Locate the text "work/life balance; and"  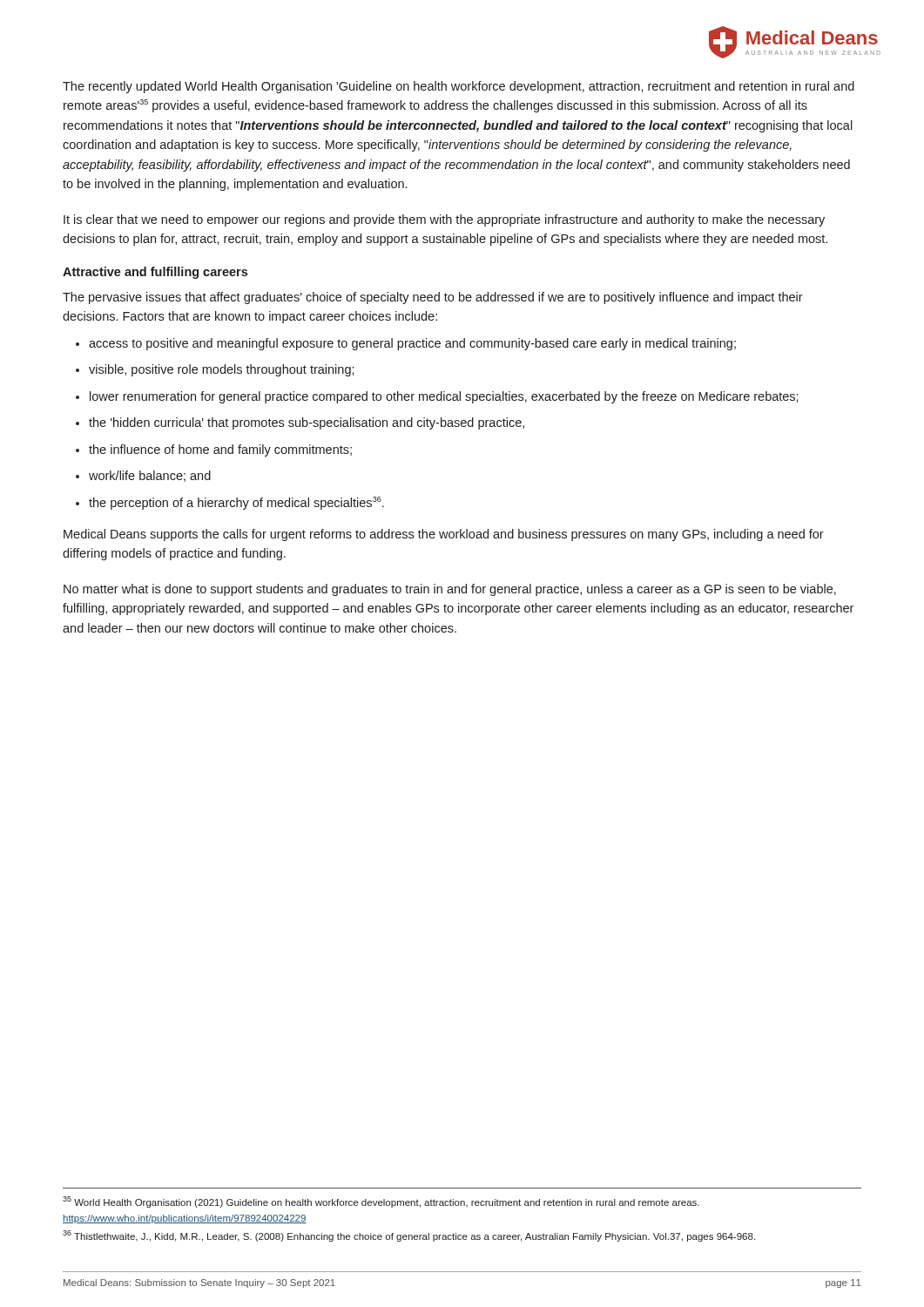coord(150,476)
